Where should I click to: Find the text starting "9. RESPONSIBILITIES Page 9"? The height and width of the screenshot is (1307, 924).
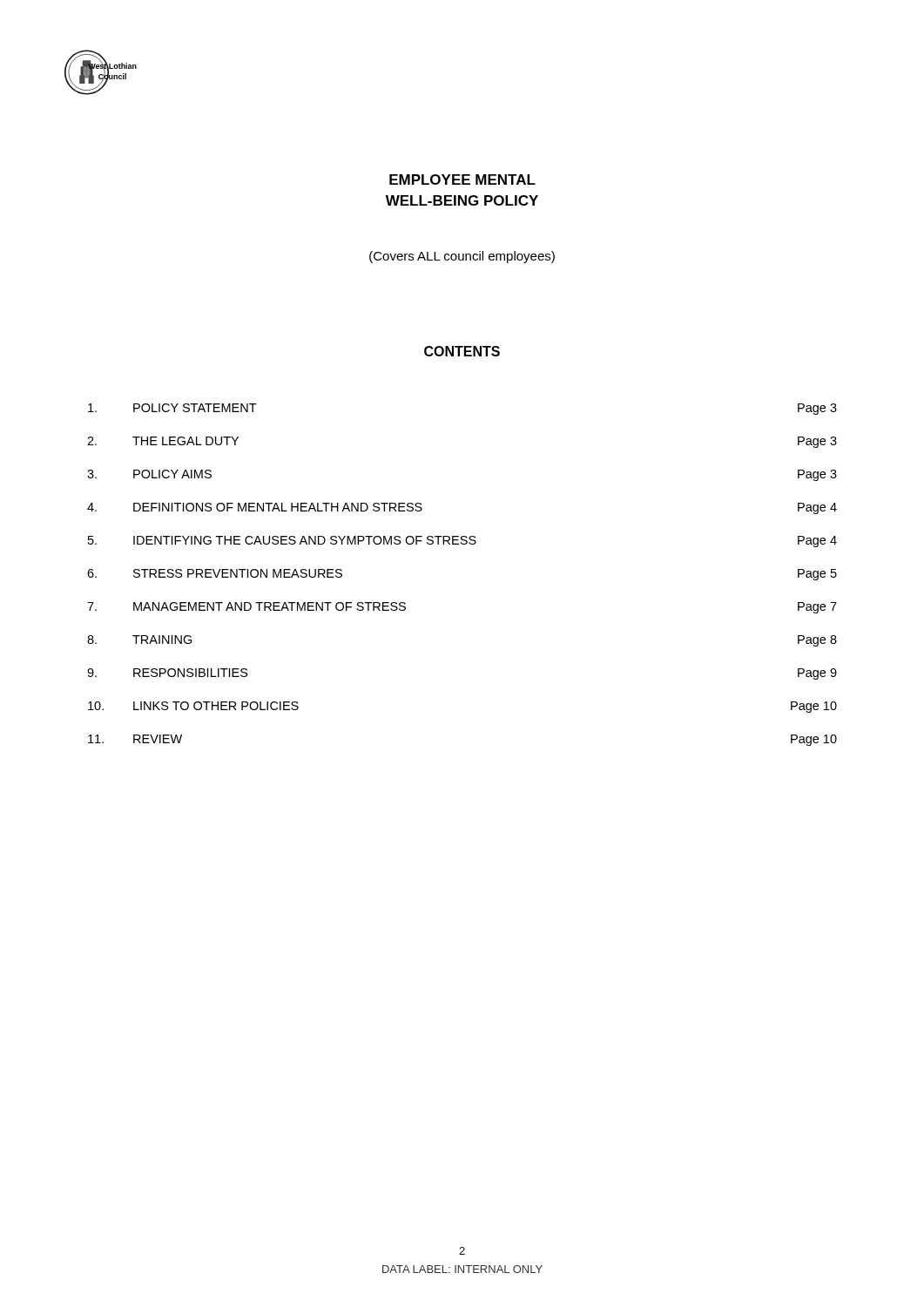tap(190, 673)
